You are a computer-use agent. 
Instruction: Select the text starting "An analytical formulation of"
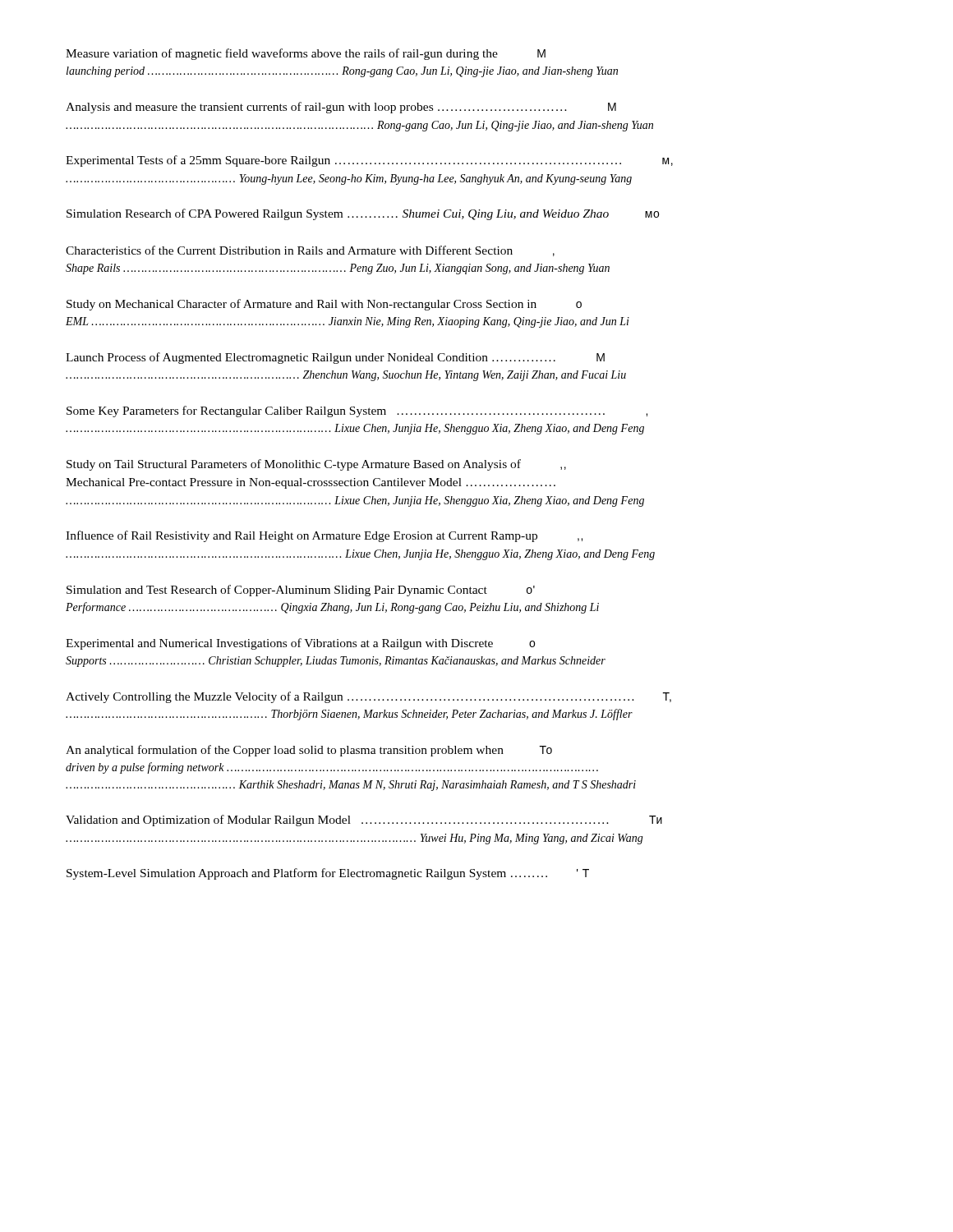click(476, 767)
